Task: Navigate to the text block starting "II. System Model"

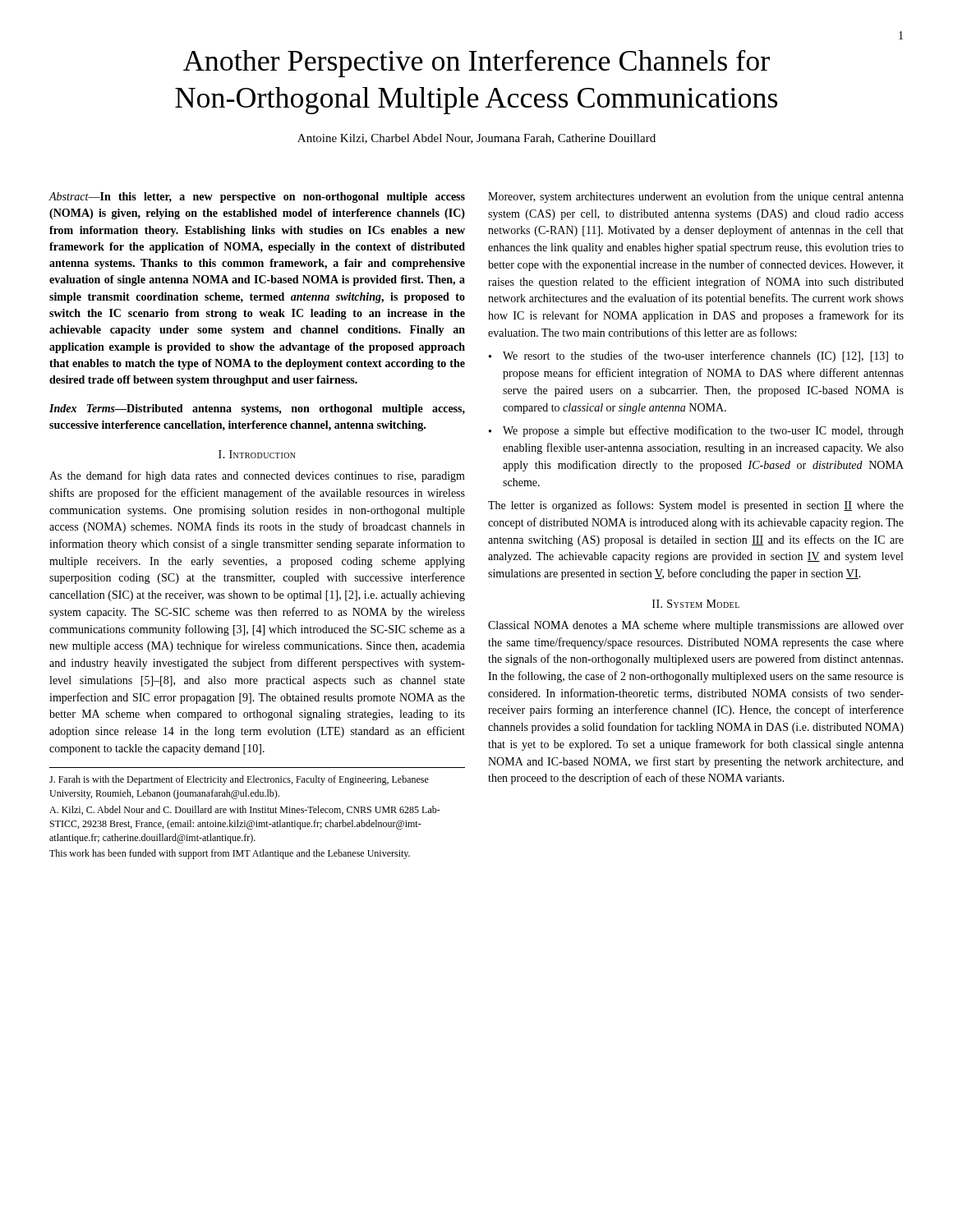Action: tap(696, 604)
